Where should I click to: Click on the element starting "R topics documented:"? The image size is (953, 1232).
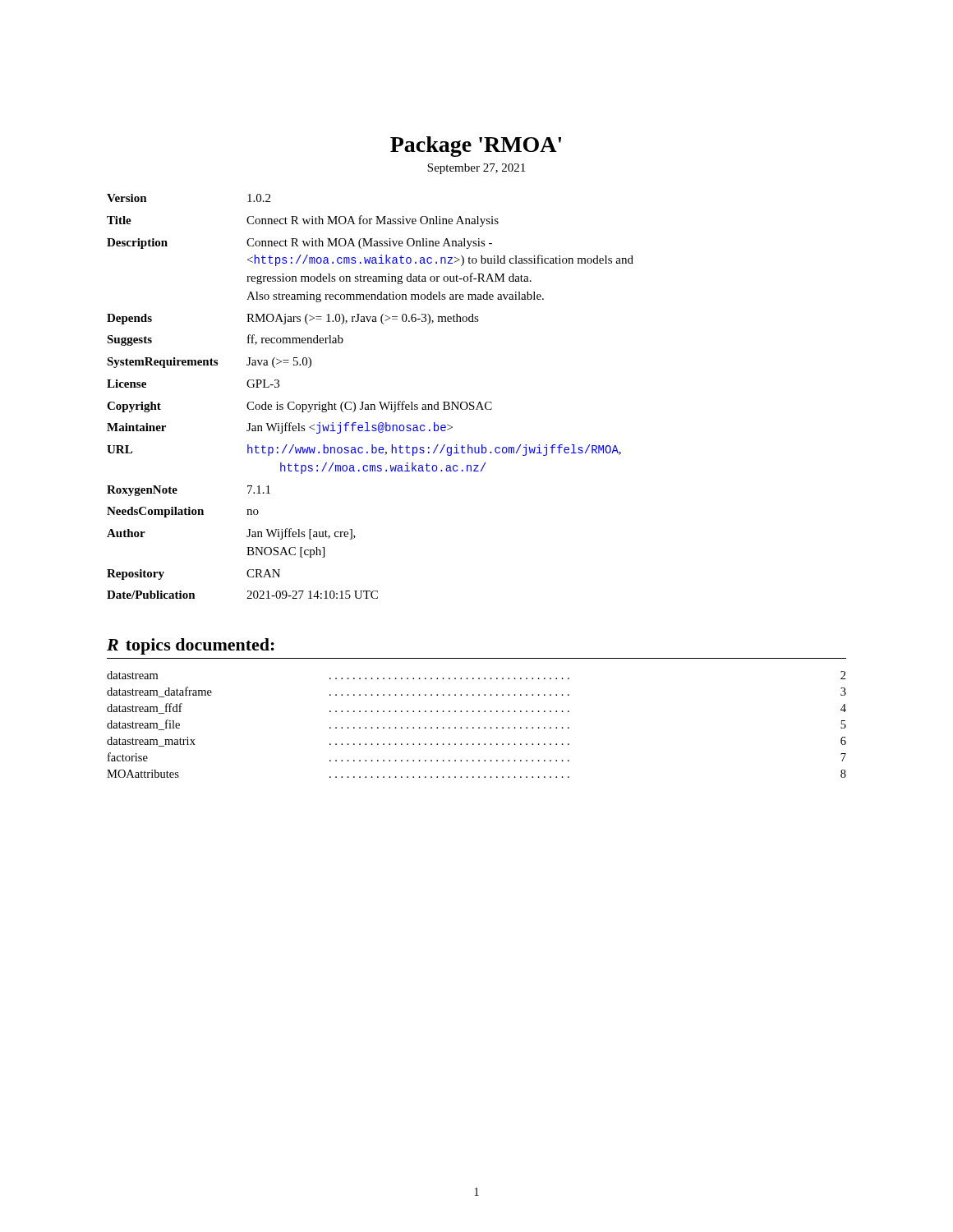pyautogui.click(x=191, y=645)
